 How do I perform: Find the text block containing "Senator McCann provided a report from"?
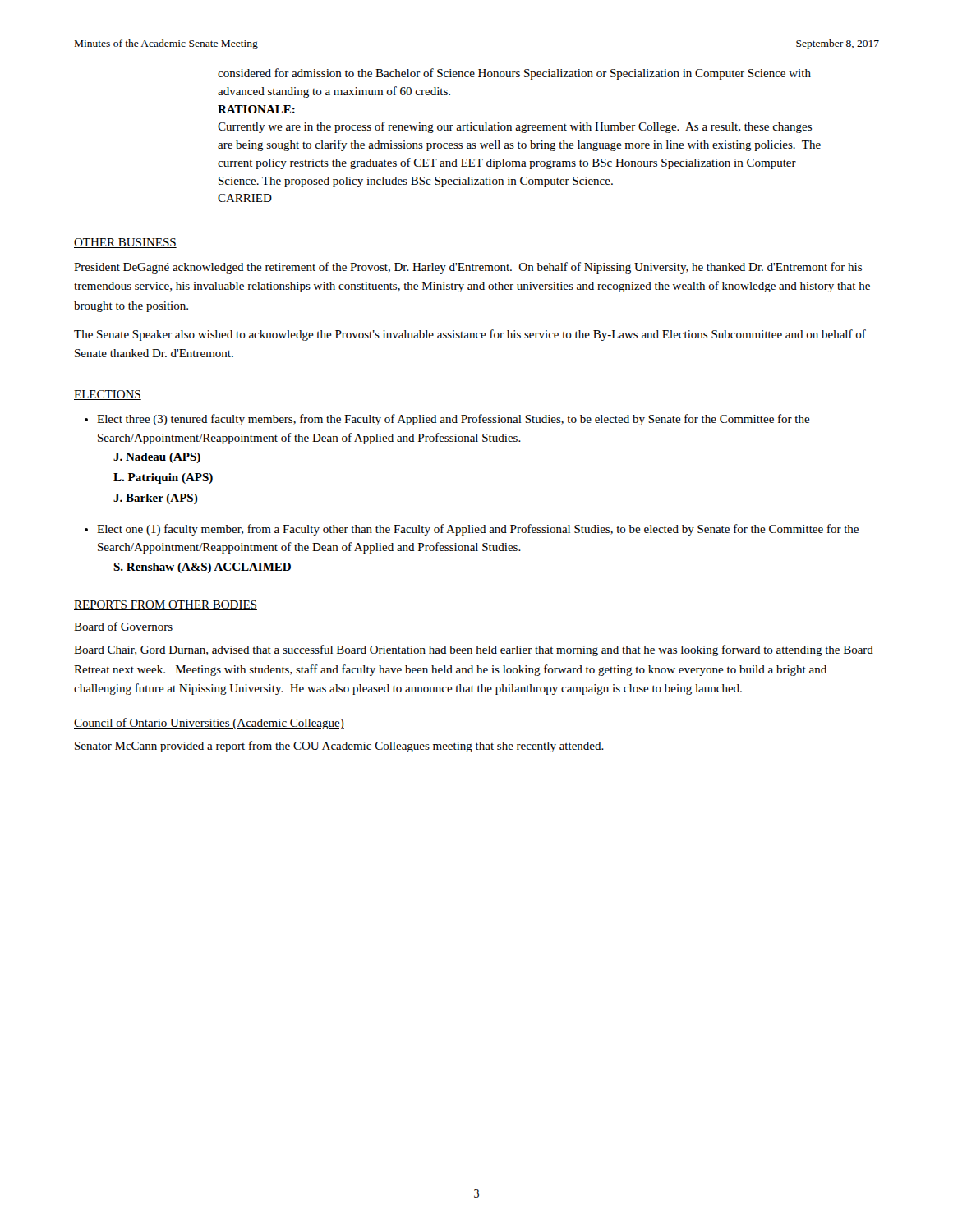pos(339,746)
